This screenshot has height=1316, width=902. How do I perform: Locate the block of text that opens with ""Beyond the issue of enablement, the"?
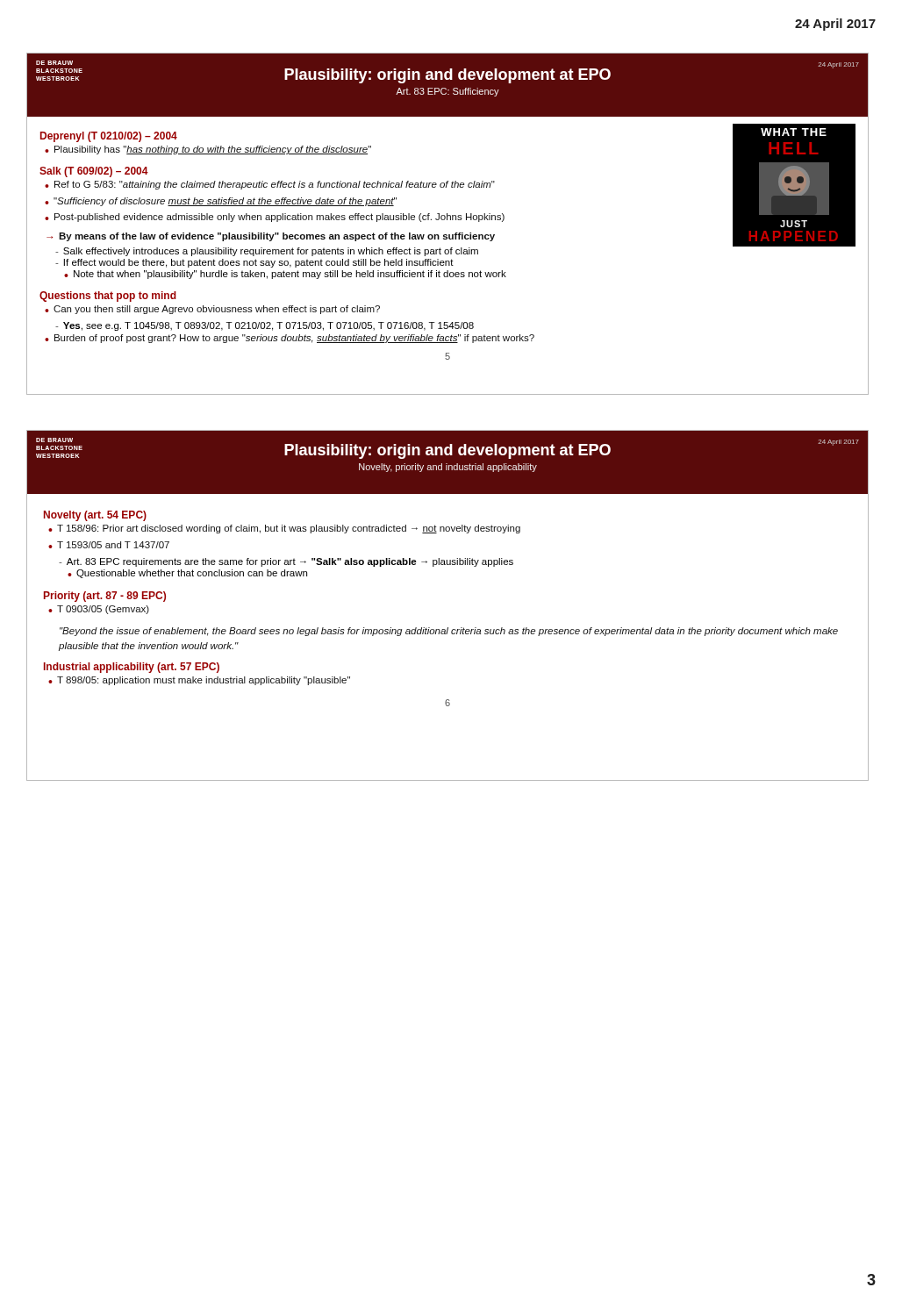pos(448,639)
